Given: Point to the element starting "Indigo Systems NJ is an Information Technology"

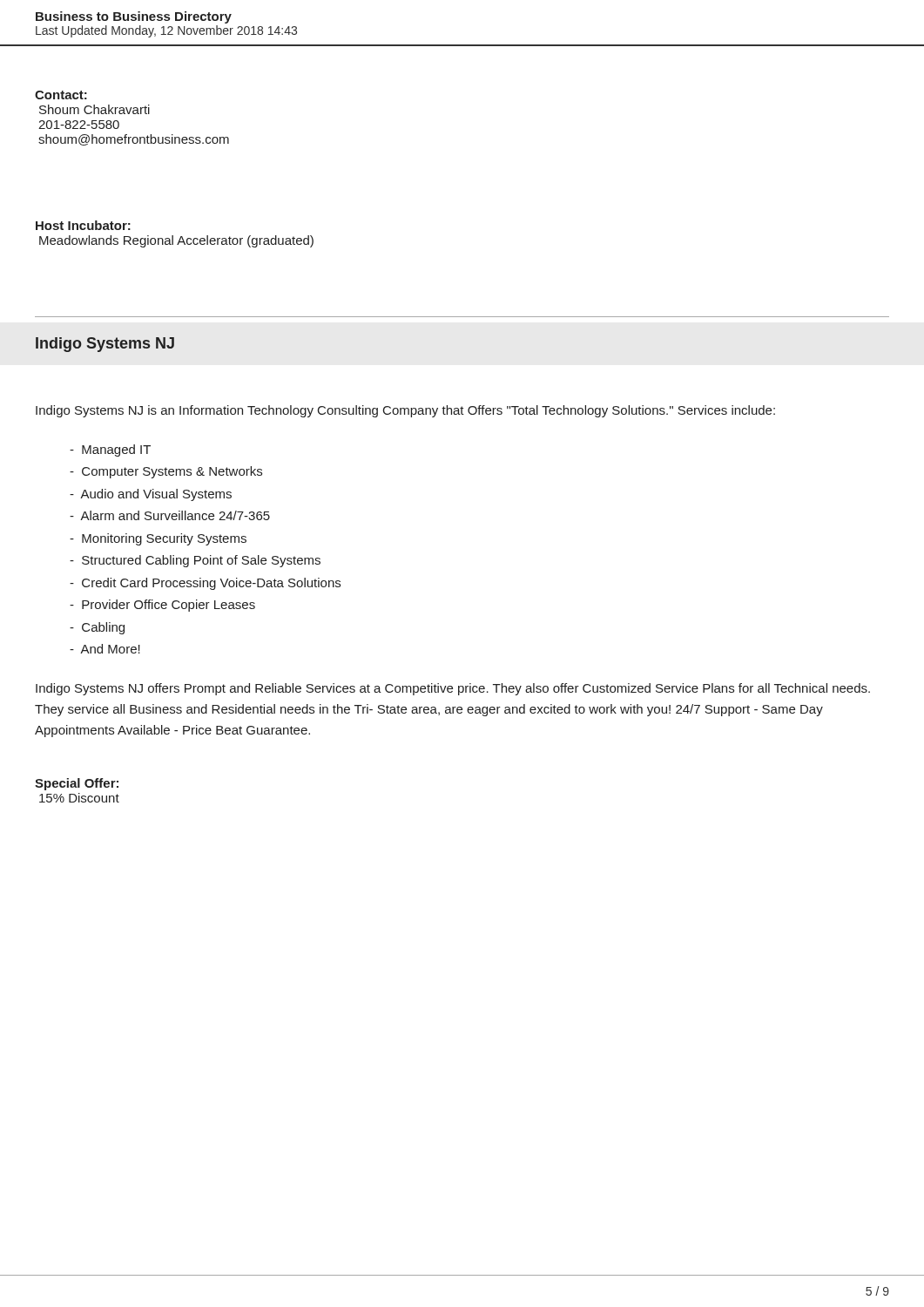Looking at the screenshot, I should click(x=405, y=410).
